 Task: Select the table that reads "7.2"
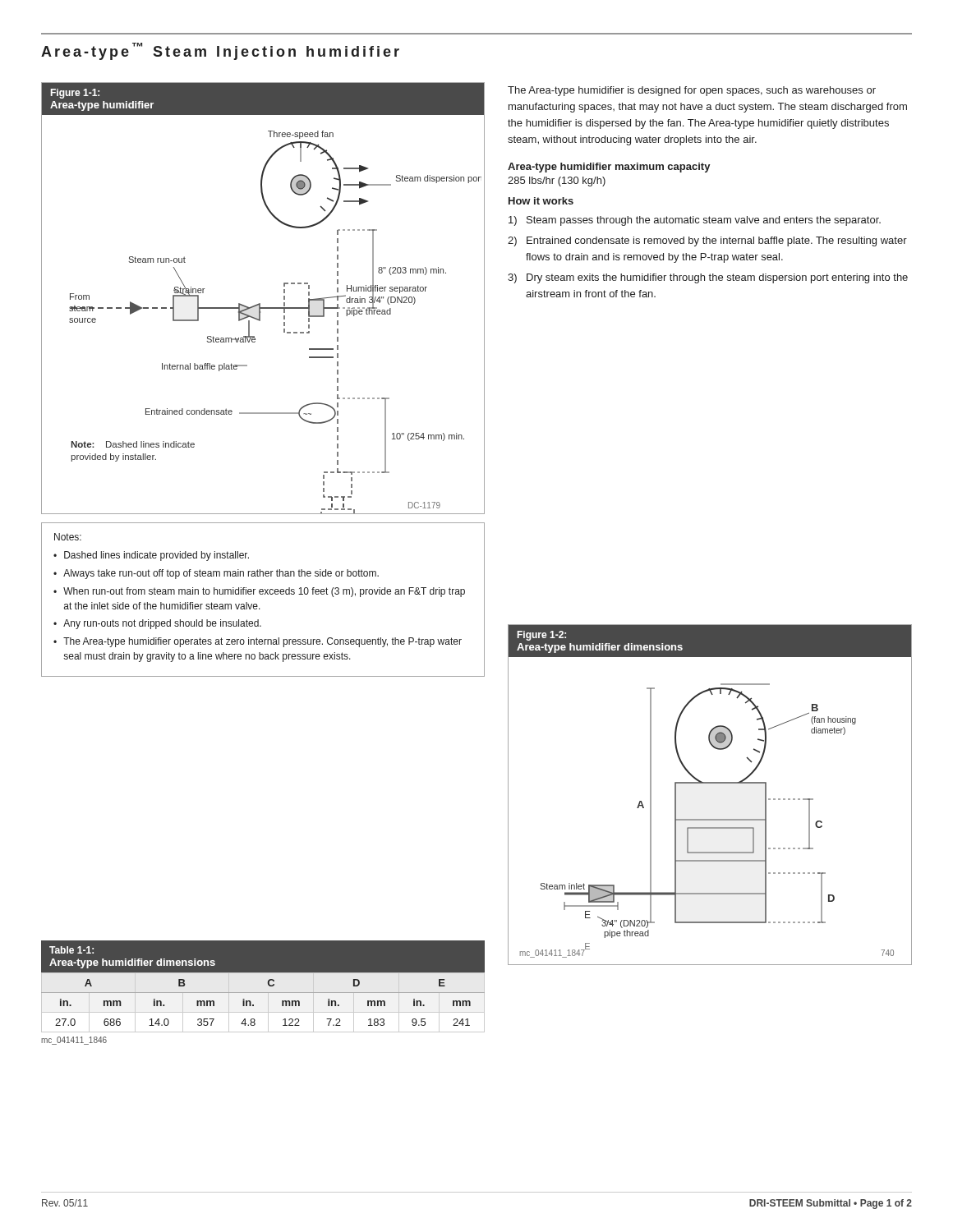click(263, 993)
